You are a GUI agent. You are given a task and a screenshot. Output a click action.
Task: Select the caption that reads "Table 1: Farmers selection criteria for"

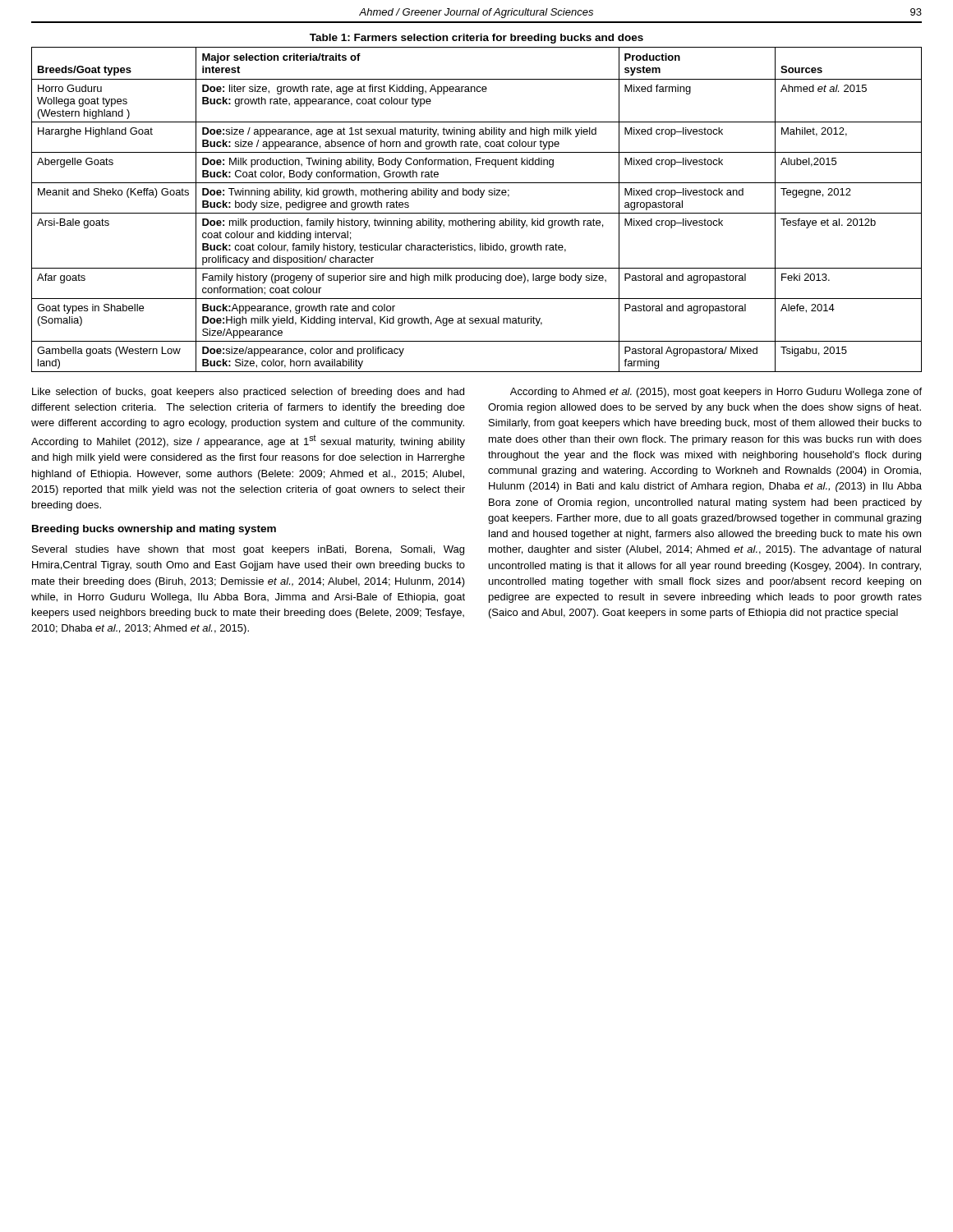[476, 37]
